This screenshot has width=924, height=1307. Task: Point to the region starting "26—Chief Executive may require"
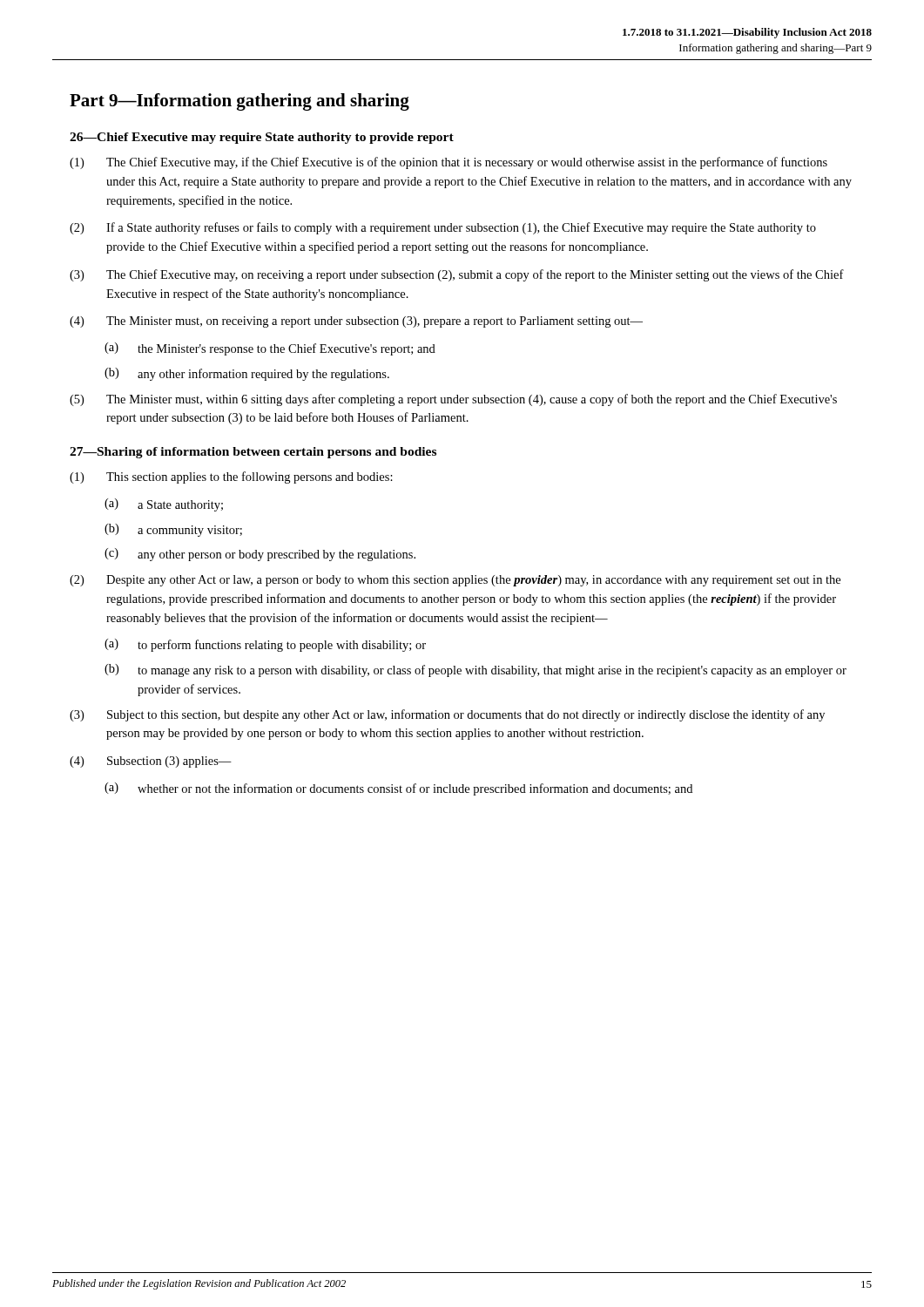pos(261,136)
